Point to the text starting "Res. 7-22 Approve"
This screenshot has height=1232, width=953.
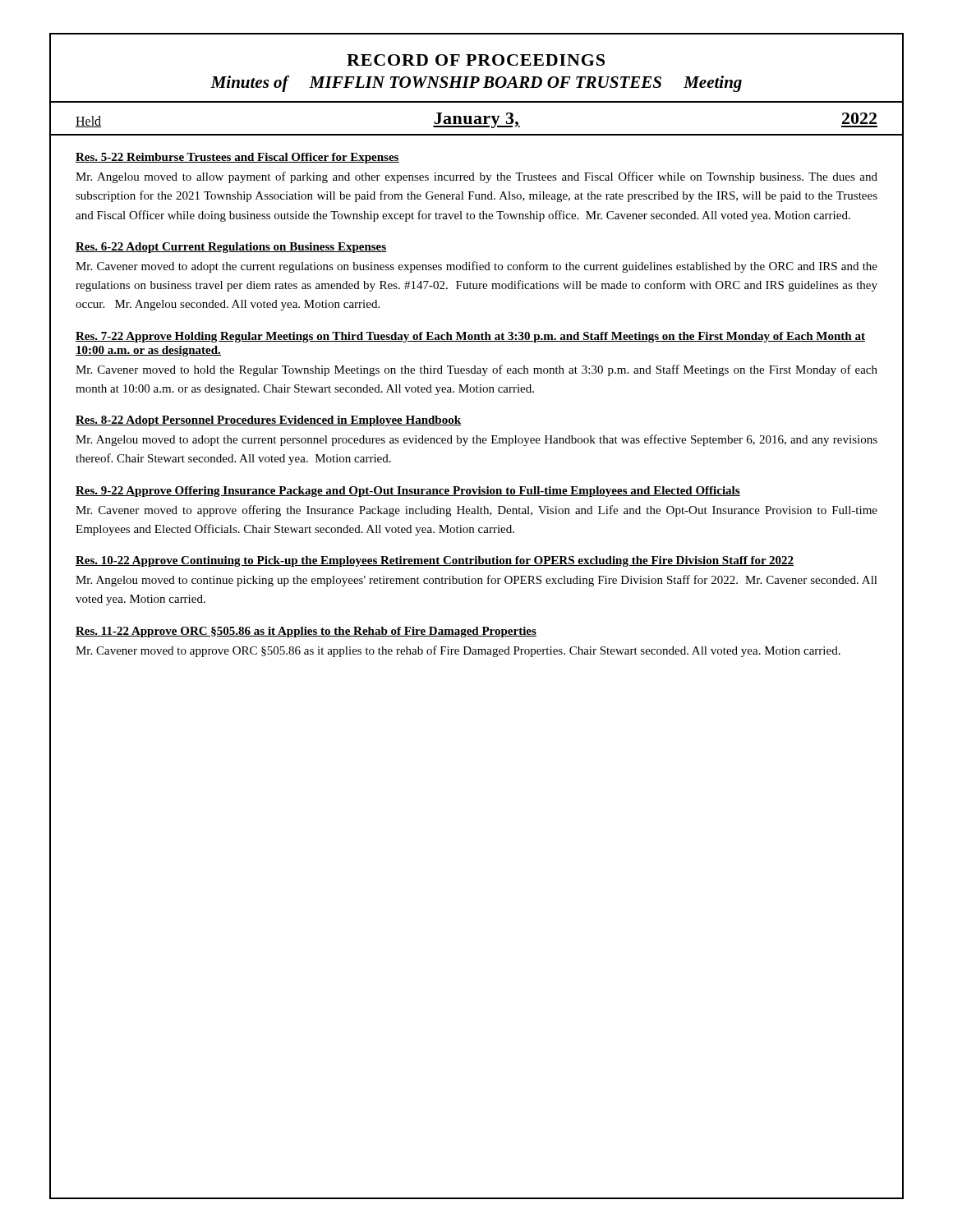pyautogui.click(x=470, y=342)
